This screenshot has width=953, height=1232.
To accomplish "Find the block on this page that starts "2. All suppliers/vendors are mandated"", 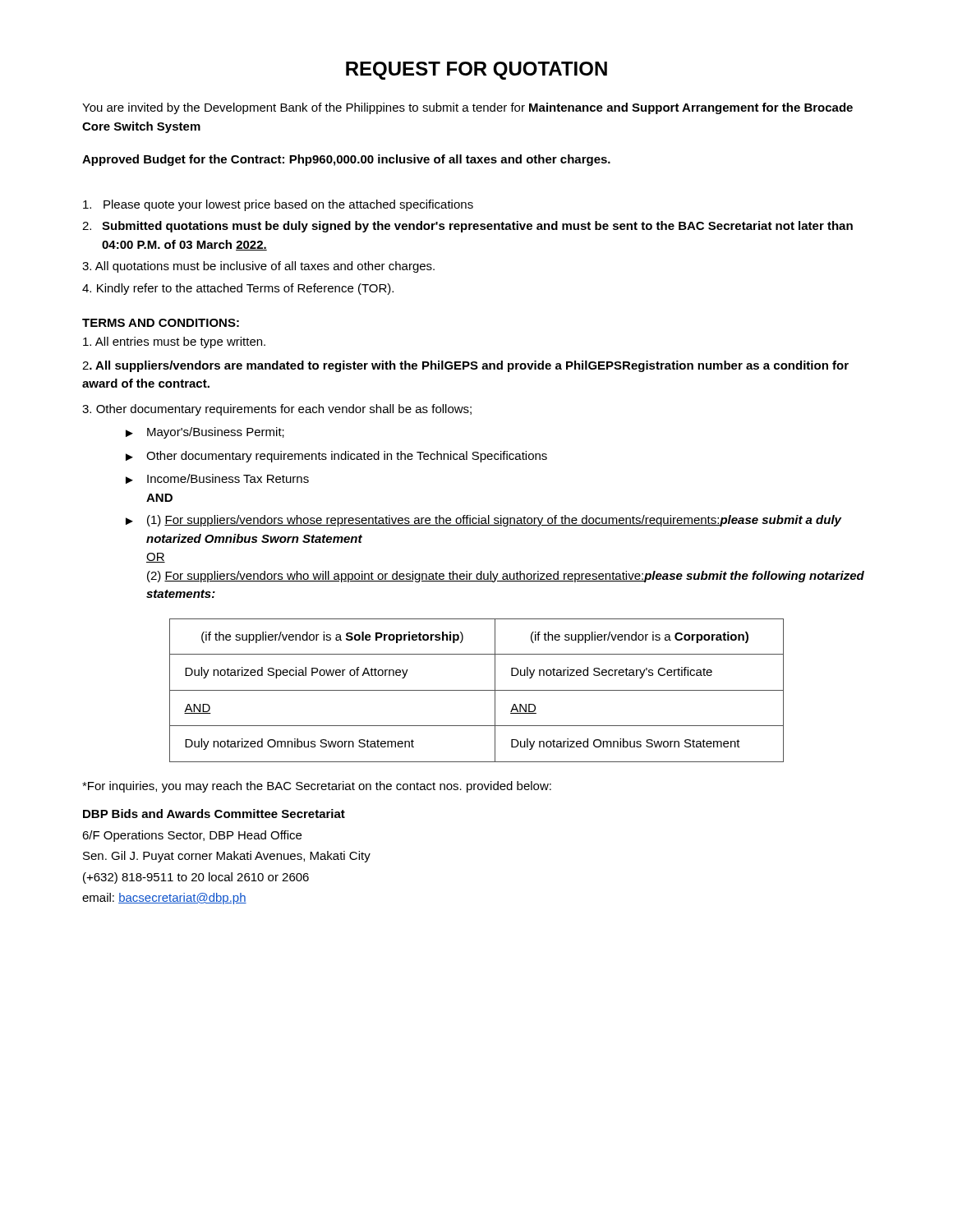I will pos(465,374).
